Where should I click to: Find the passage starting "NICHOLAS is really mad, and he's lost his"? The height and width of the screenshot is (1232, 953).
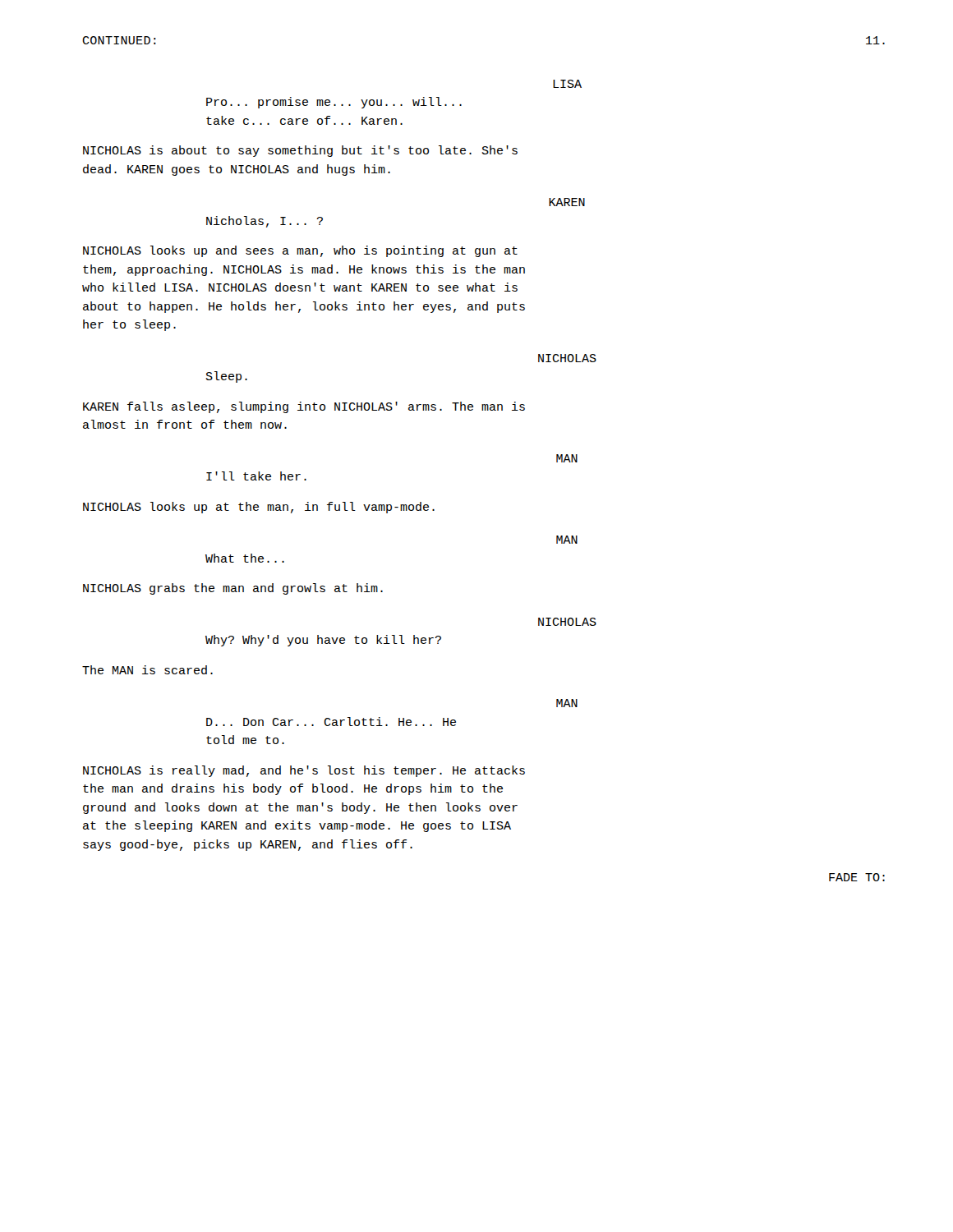304,808
